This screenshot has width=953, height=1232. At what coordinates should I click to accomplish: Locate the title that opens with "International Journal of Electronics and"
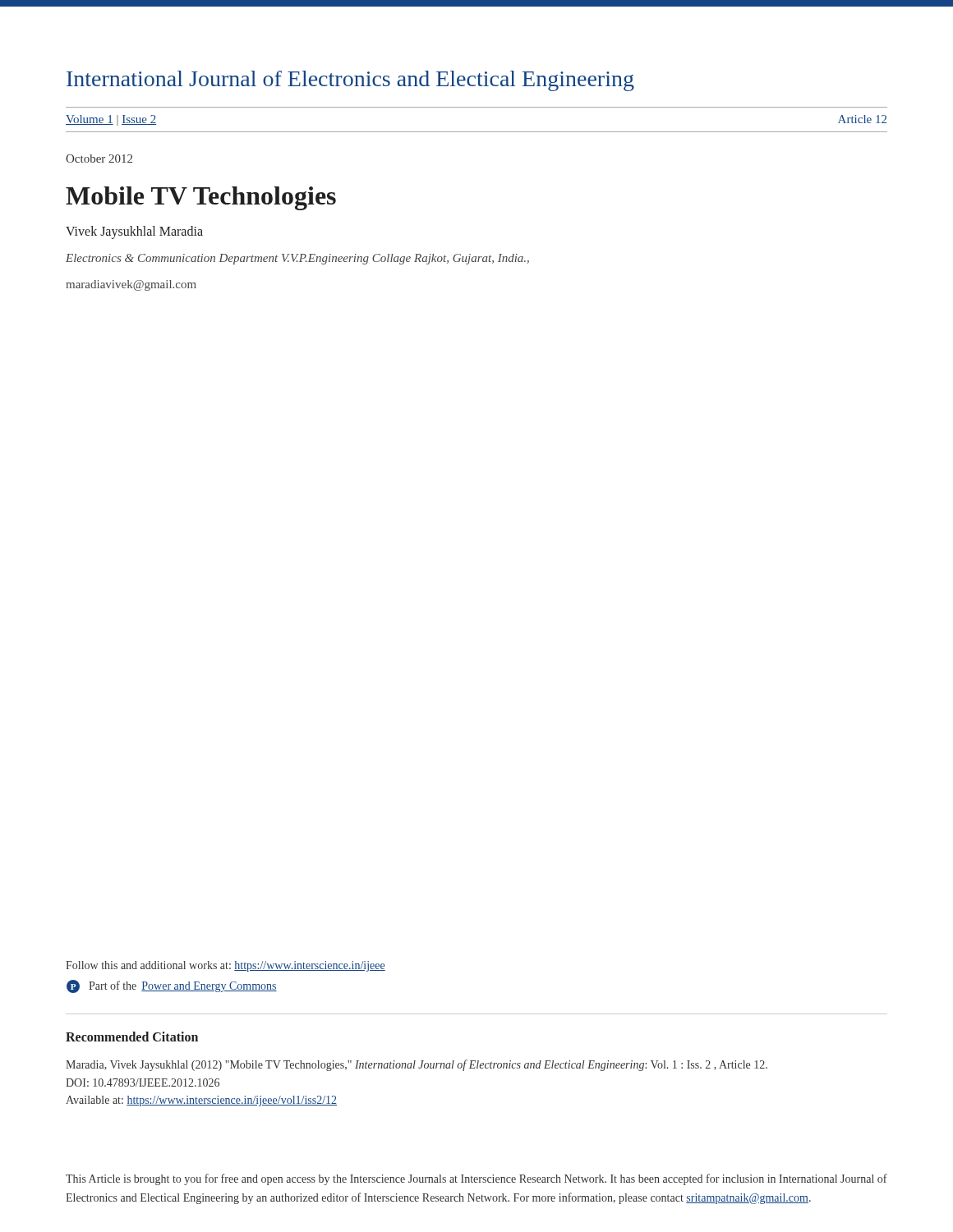click(476, 79)
